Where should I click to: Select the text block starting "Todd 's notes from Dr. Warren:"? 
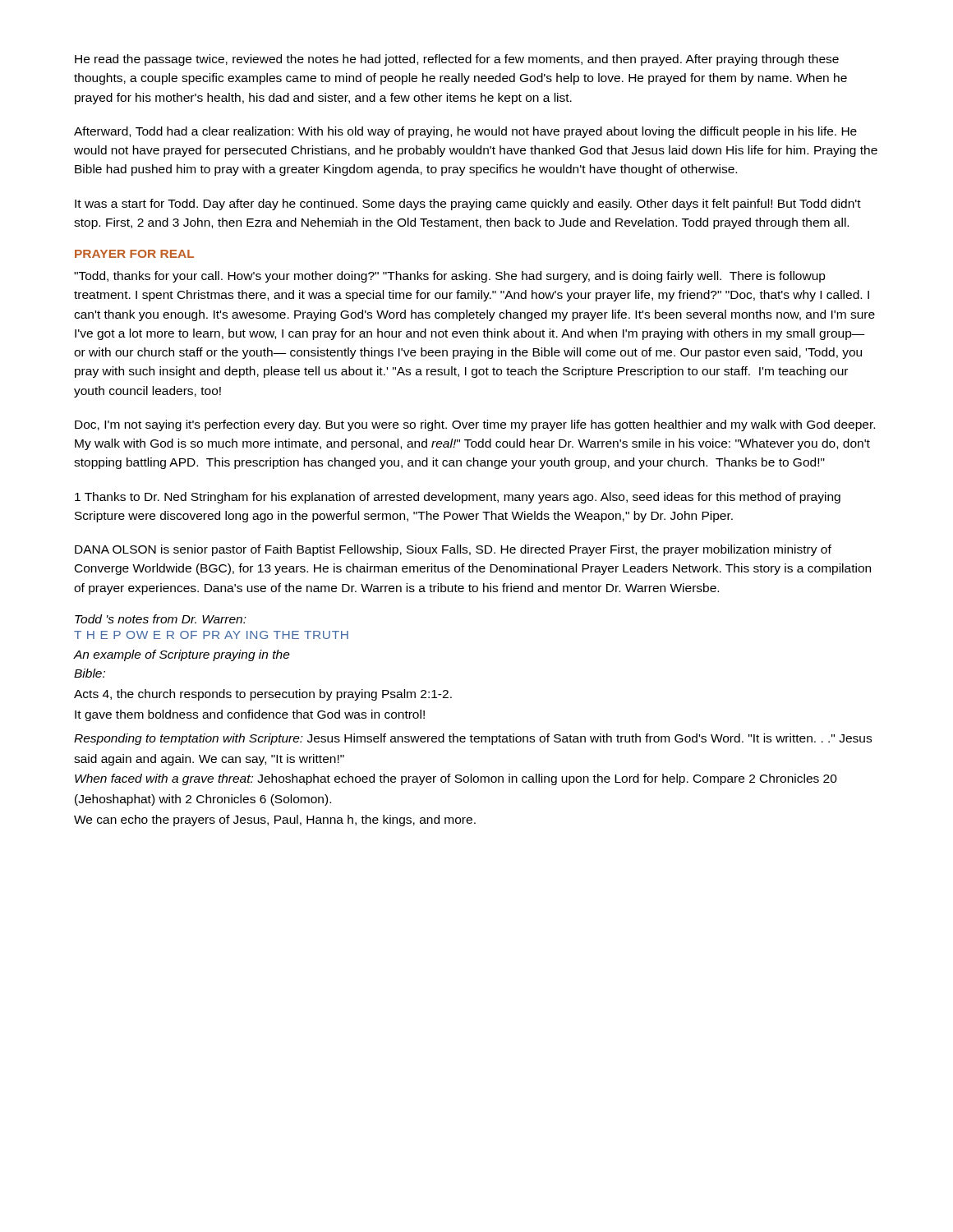coord(160,619)
